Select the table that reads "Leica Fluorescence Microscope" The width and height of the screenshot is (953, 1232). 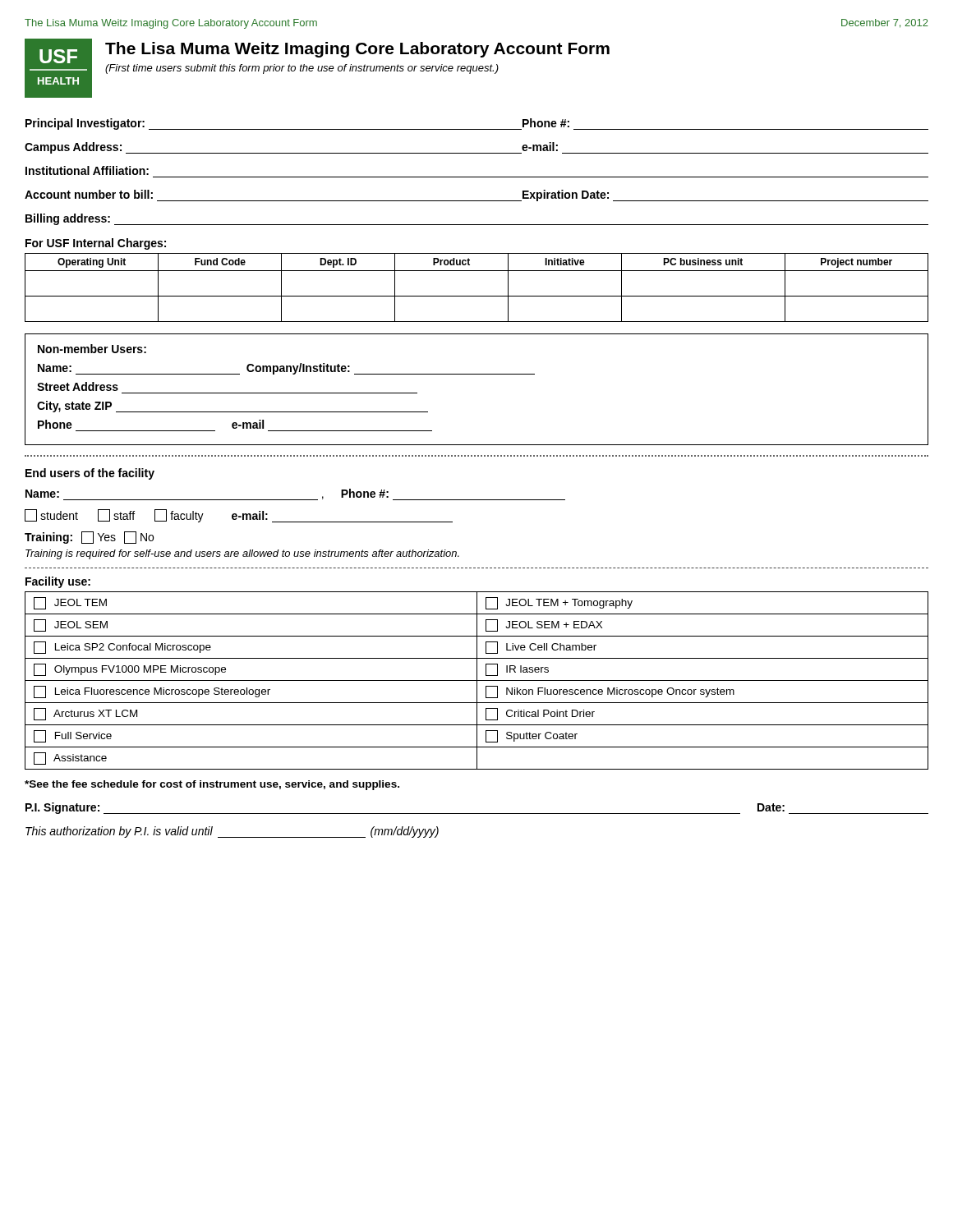(x=476, y=680)
